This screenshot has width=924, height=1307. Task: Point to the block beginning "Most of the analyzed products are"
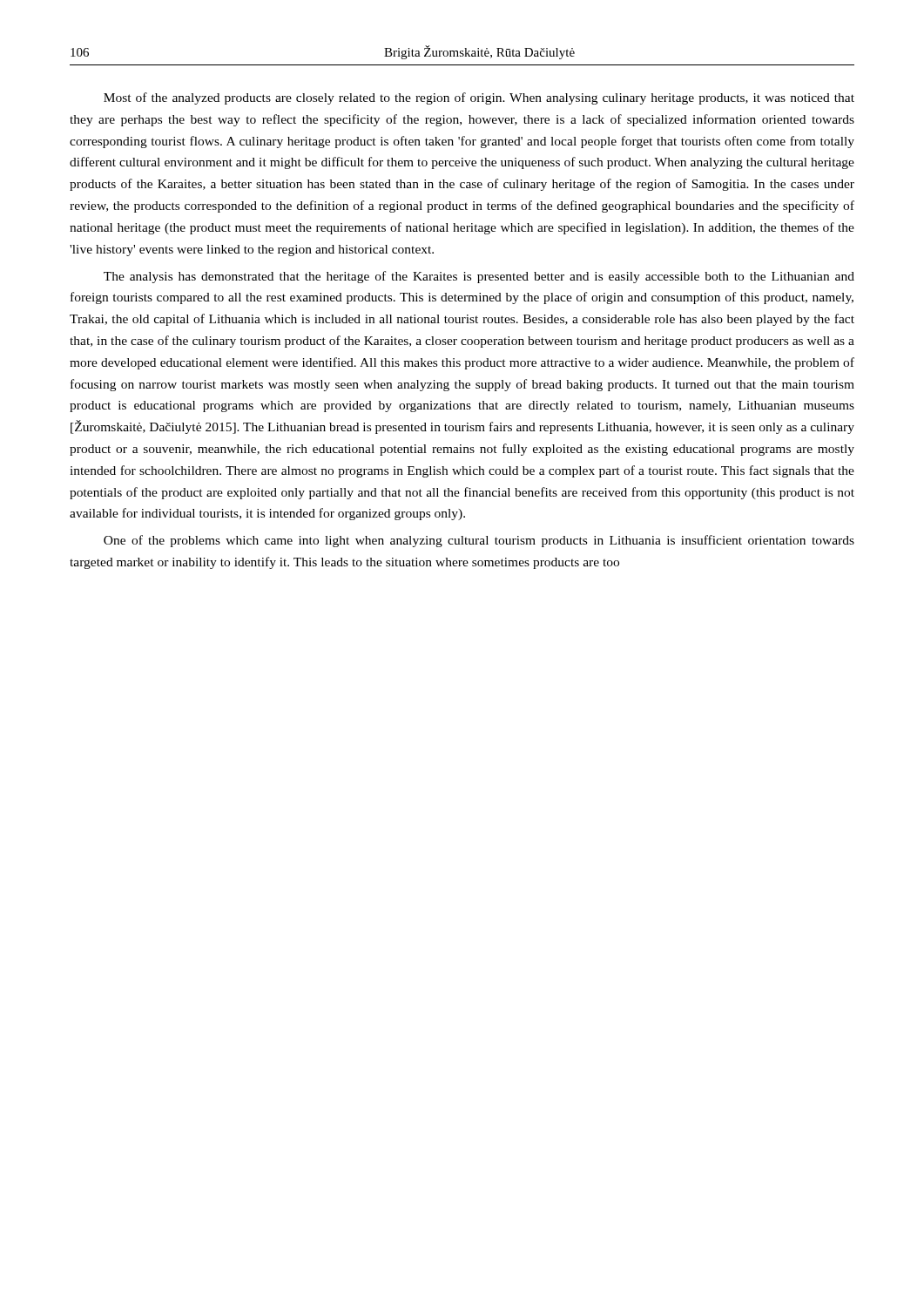tap(462, 330)
